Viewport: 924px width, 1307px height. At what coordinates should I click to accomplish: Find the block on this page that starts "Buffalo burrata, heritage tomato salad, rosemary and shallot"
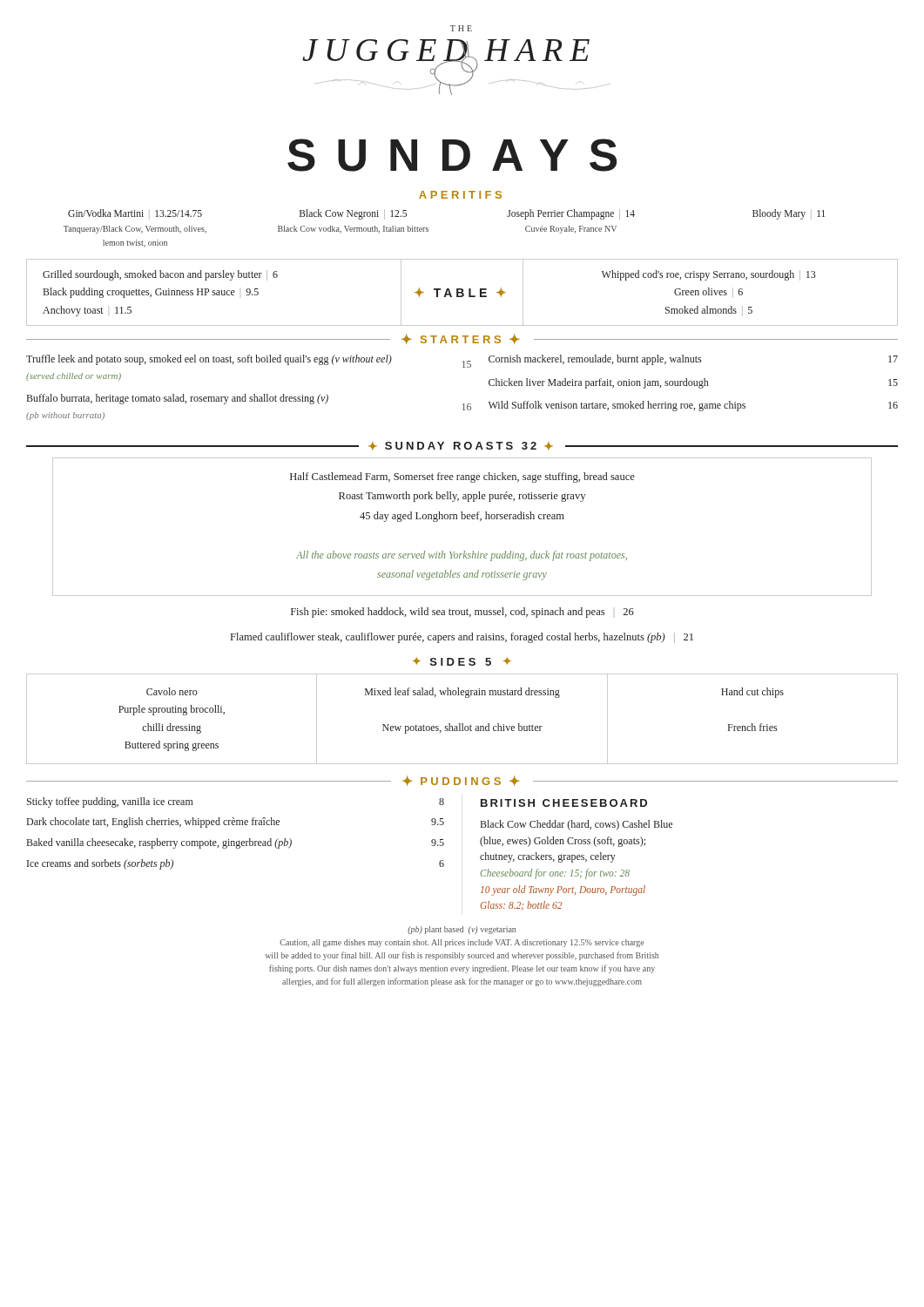coord(177,406)
